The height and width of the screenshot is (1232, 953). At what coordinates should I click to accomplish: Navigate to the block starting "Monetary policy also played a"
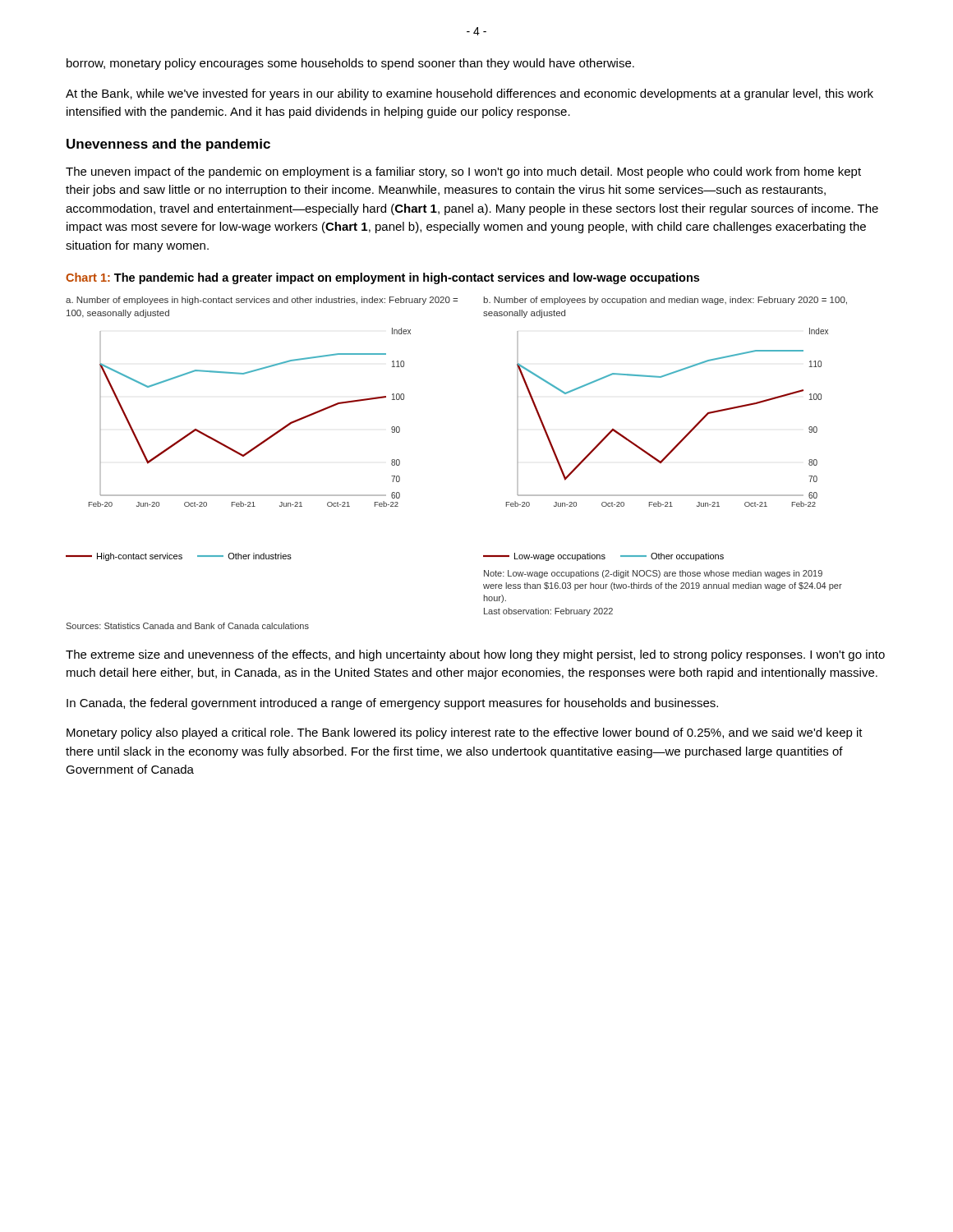[464, 751]
